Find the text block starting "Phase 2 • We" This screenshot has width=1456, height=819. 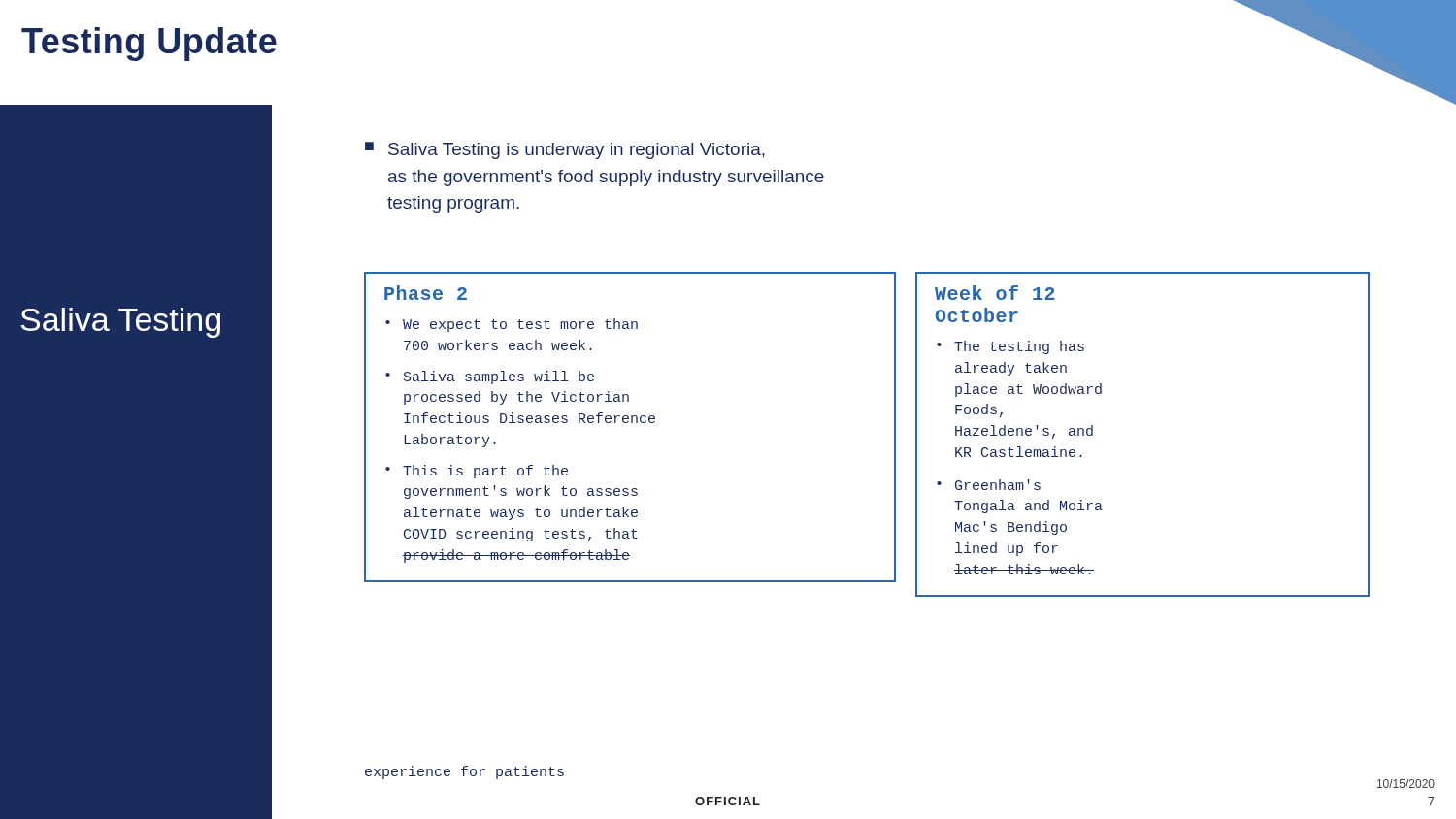coord(630,427)
